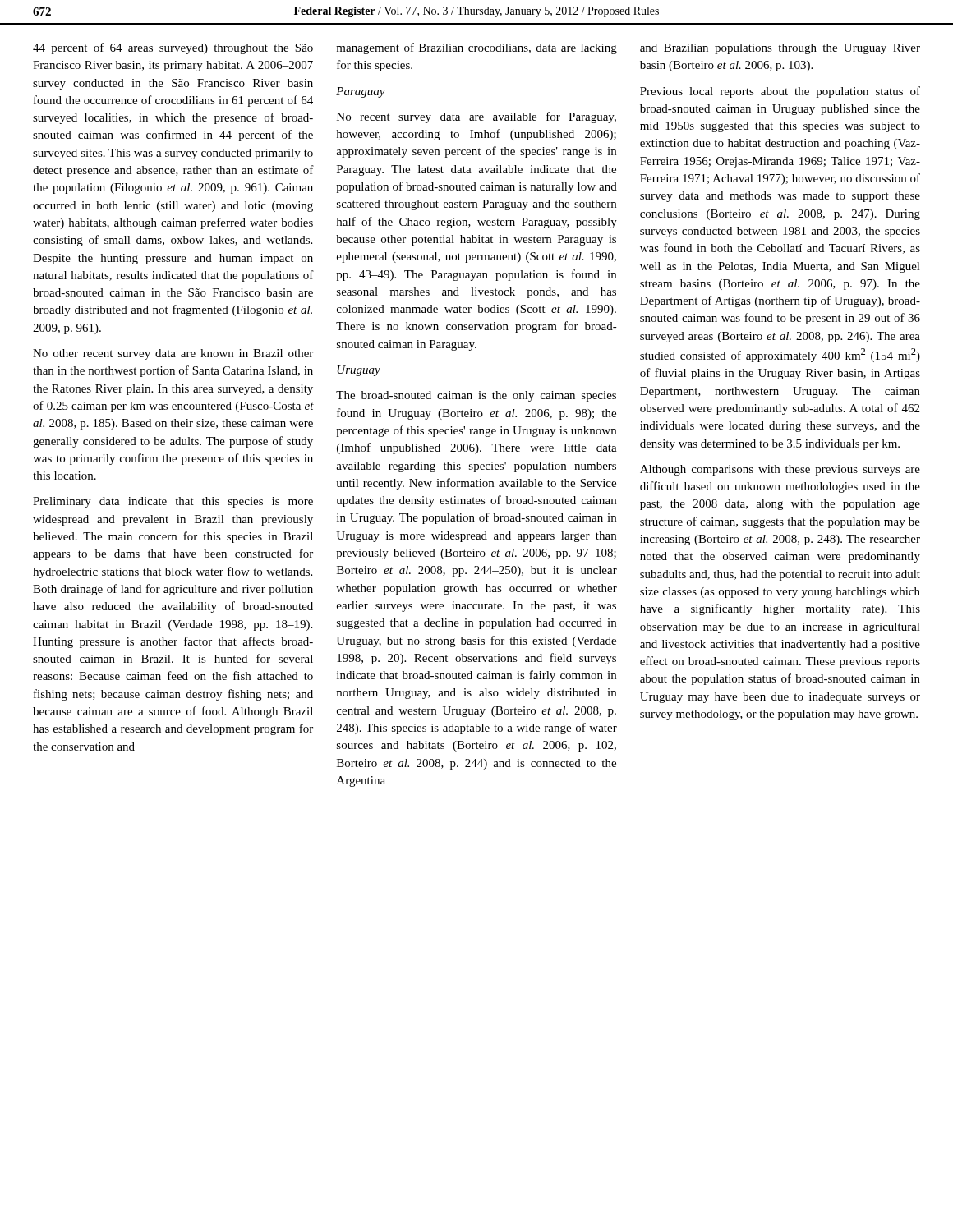This screenshot has width=953, height=1232.
Task: Point to the region starting "management of Brazilian crocodilians, data are lacking"
Action: point(476,57)
